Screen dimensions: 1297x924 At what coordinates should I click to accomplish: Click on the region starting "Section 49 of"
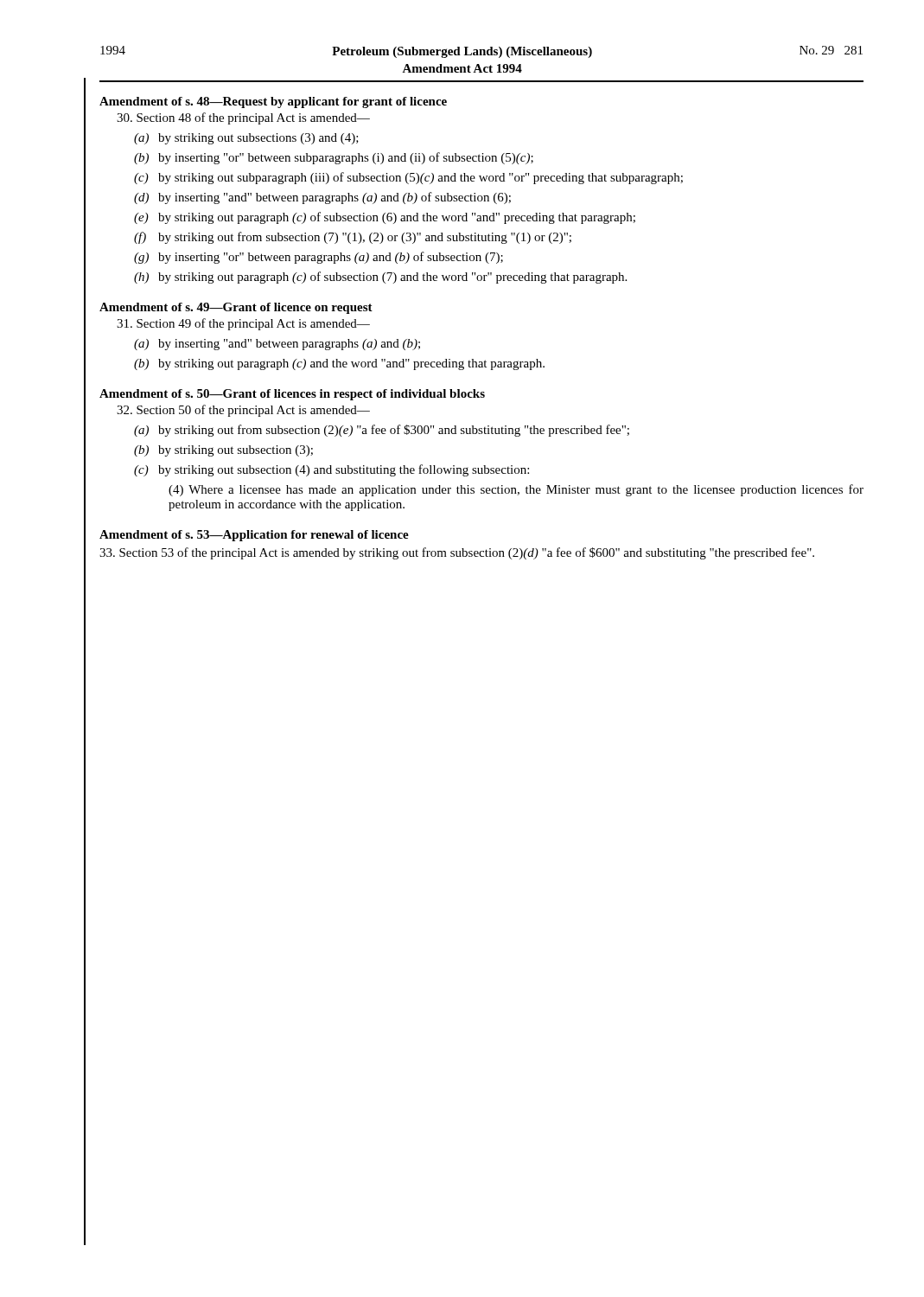click(x=243, y=324)
